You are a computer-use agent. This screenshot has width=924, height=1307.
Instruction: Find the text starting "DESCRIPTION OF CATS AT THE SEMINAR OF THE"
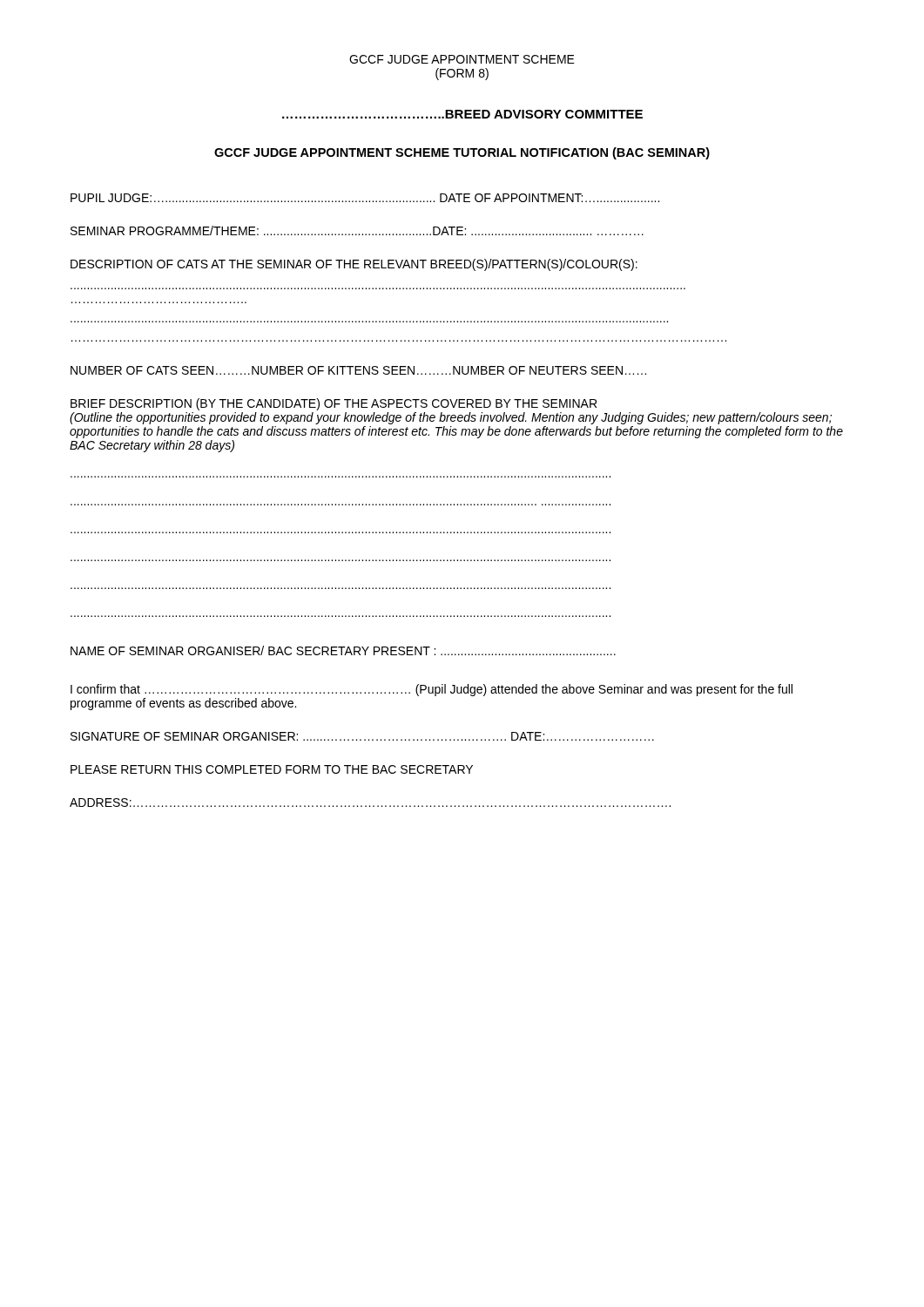click(x=354, y=264)
